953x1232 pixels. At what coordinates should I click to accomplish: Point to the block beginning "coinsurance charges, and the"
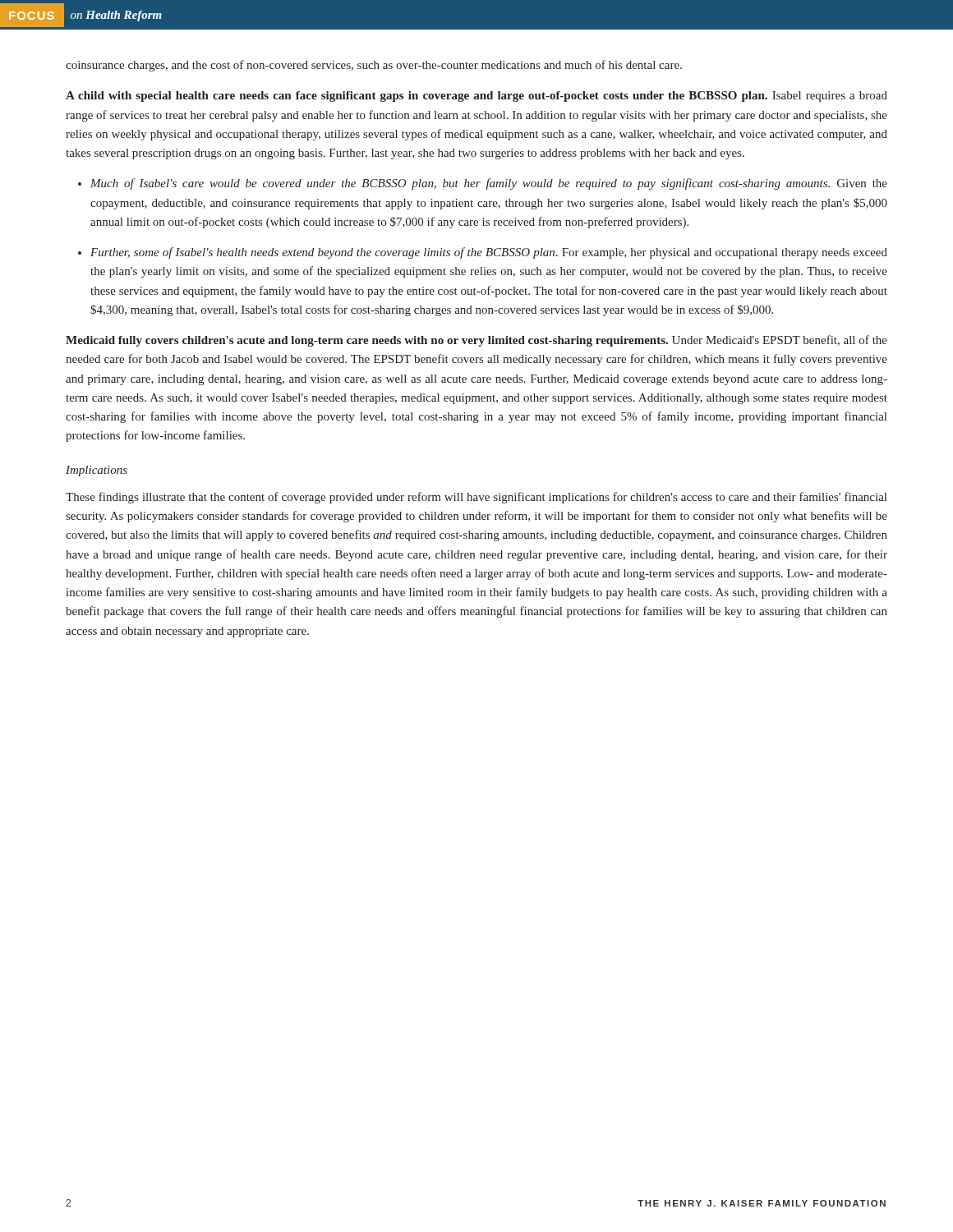tap(476, 65)
